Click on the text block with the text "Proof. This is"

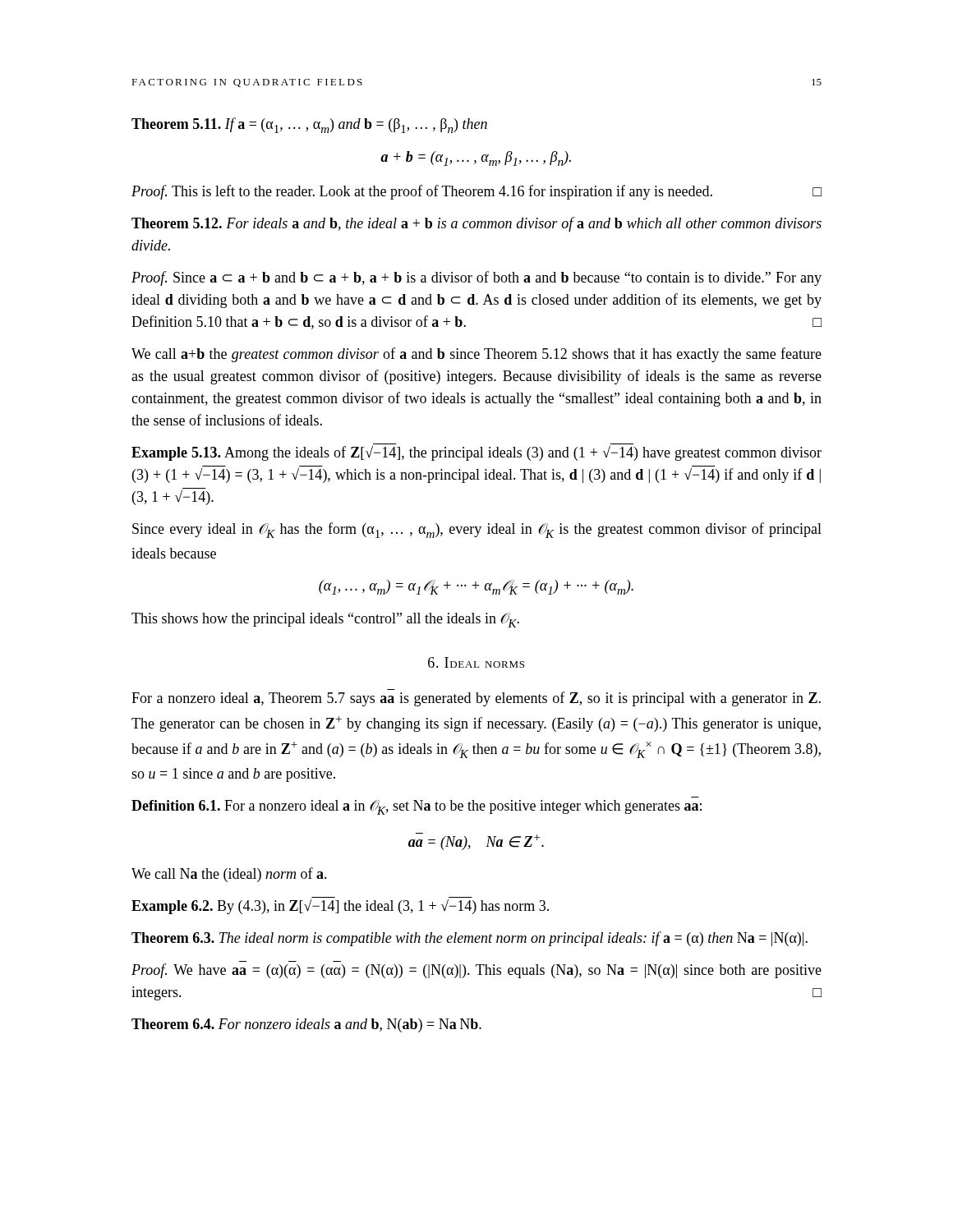pos(476,192)
